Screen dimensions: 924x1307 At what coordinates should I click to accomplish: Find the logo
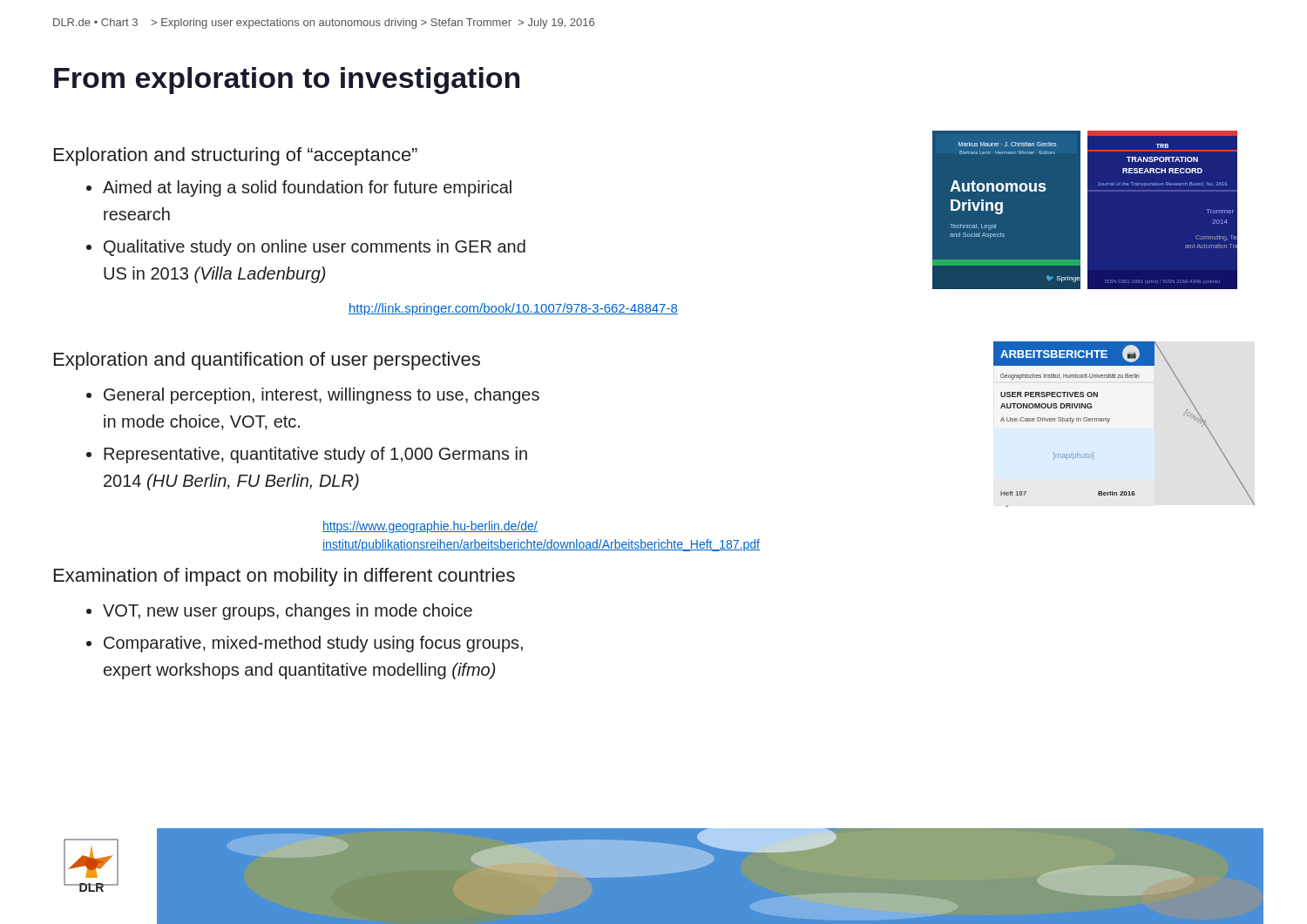tap(91, 869)
